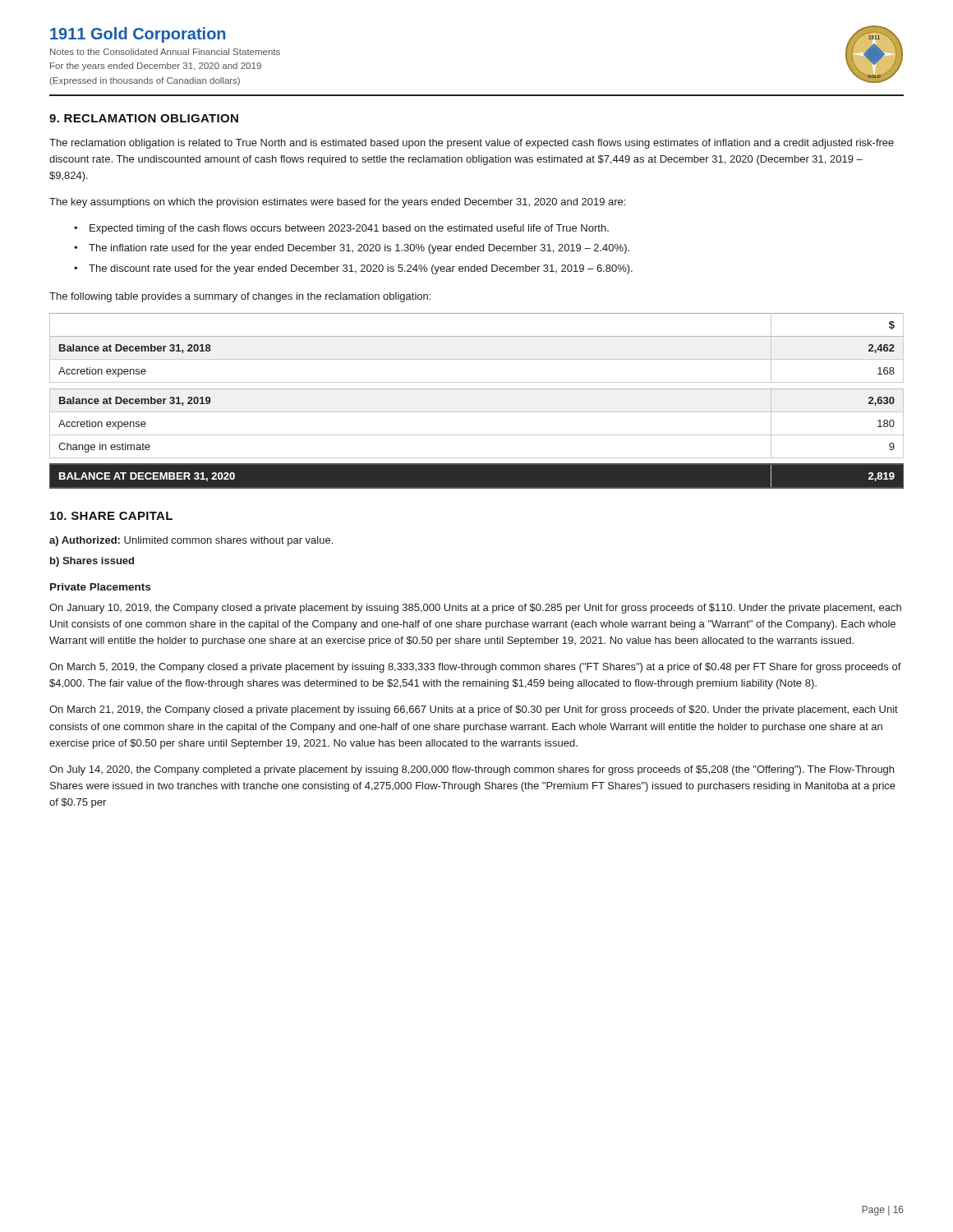Locate the table with the text "Accretion expense"
953x1232 pixels.
[476, 401]
